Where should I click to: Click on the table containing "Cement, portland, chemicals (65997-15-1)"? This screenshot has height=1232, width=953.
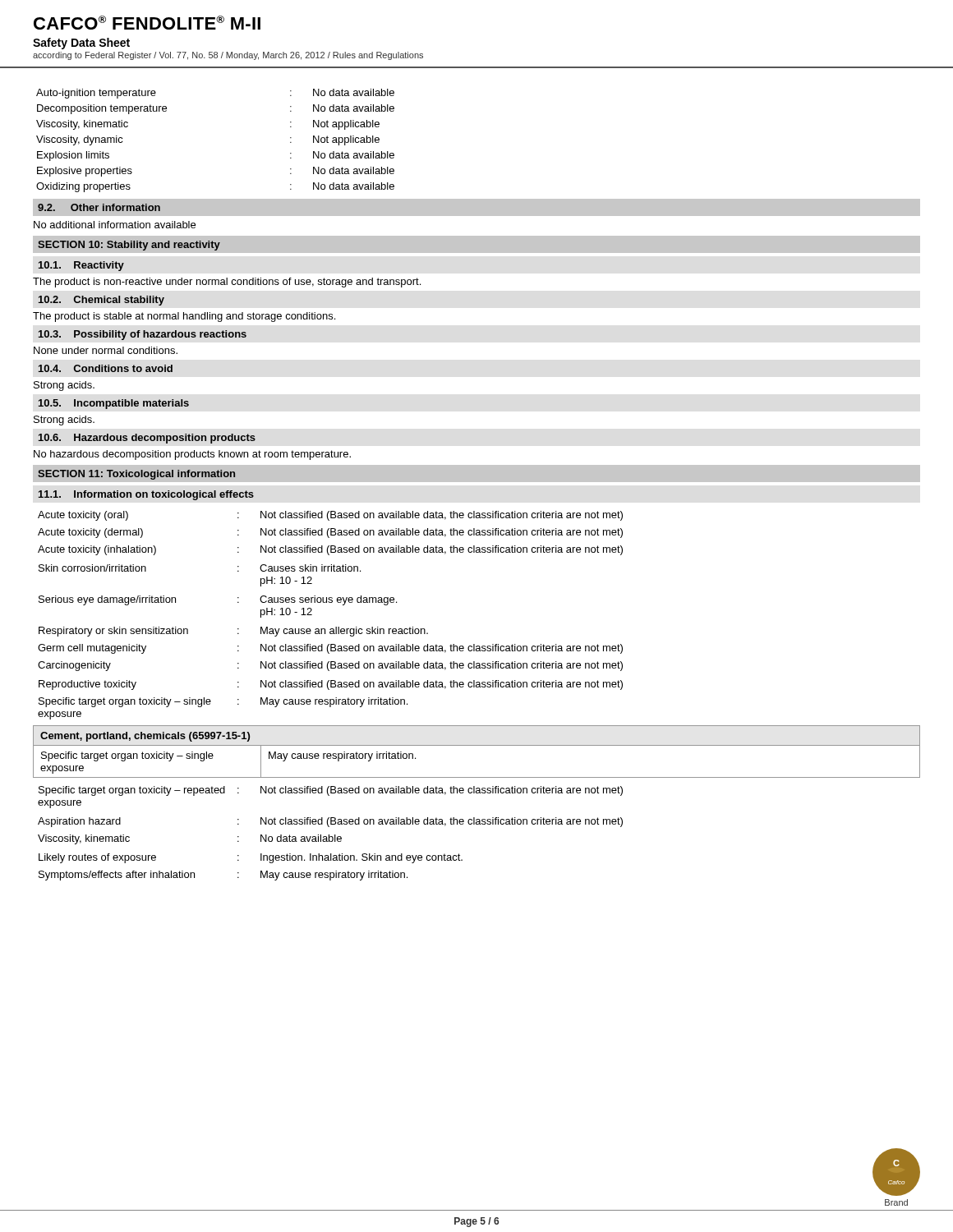coord(476,752)
